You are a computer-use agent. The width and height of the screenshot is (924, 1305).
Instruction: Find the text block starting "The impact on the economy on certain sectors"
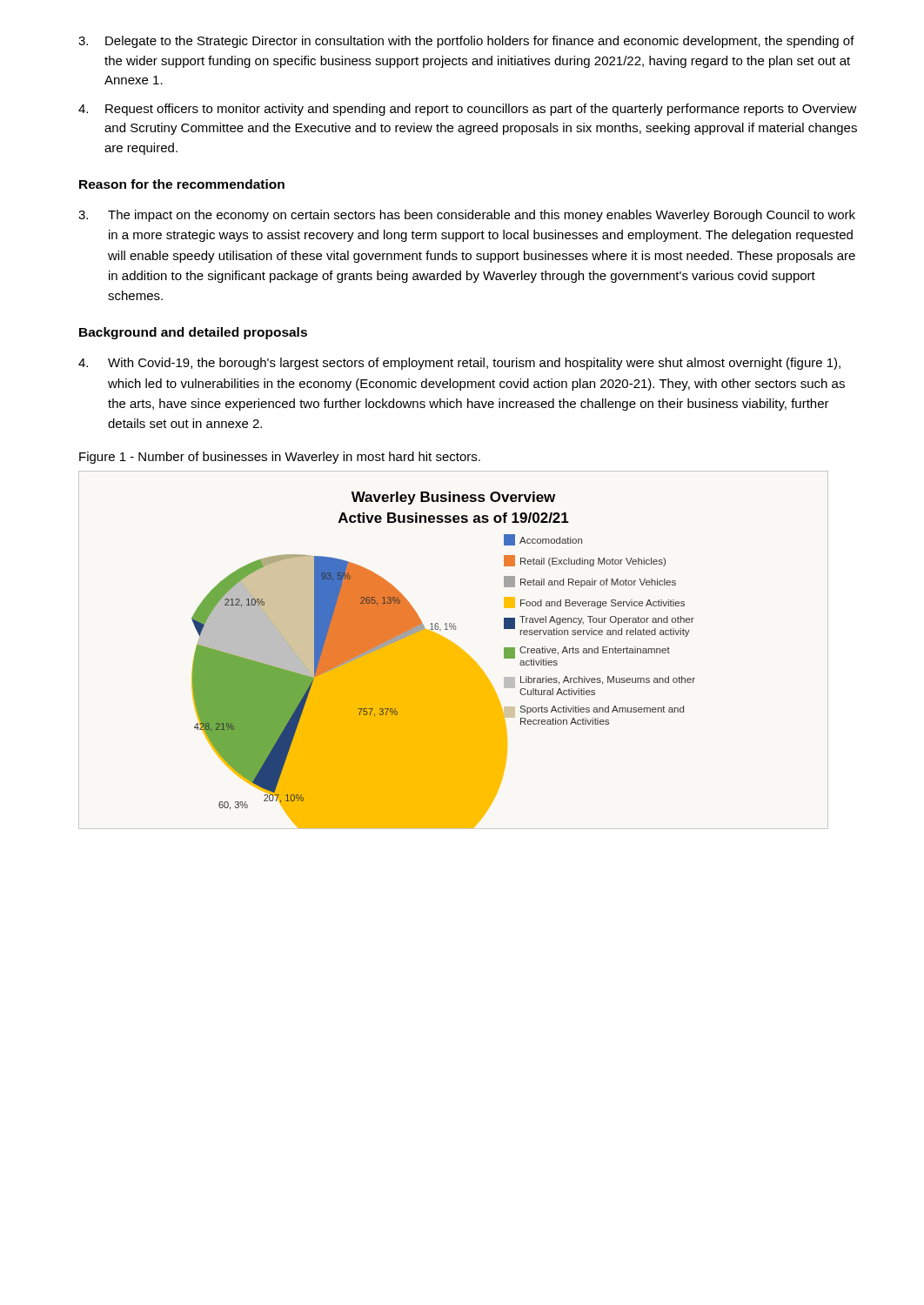tap(470, 255)
